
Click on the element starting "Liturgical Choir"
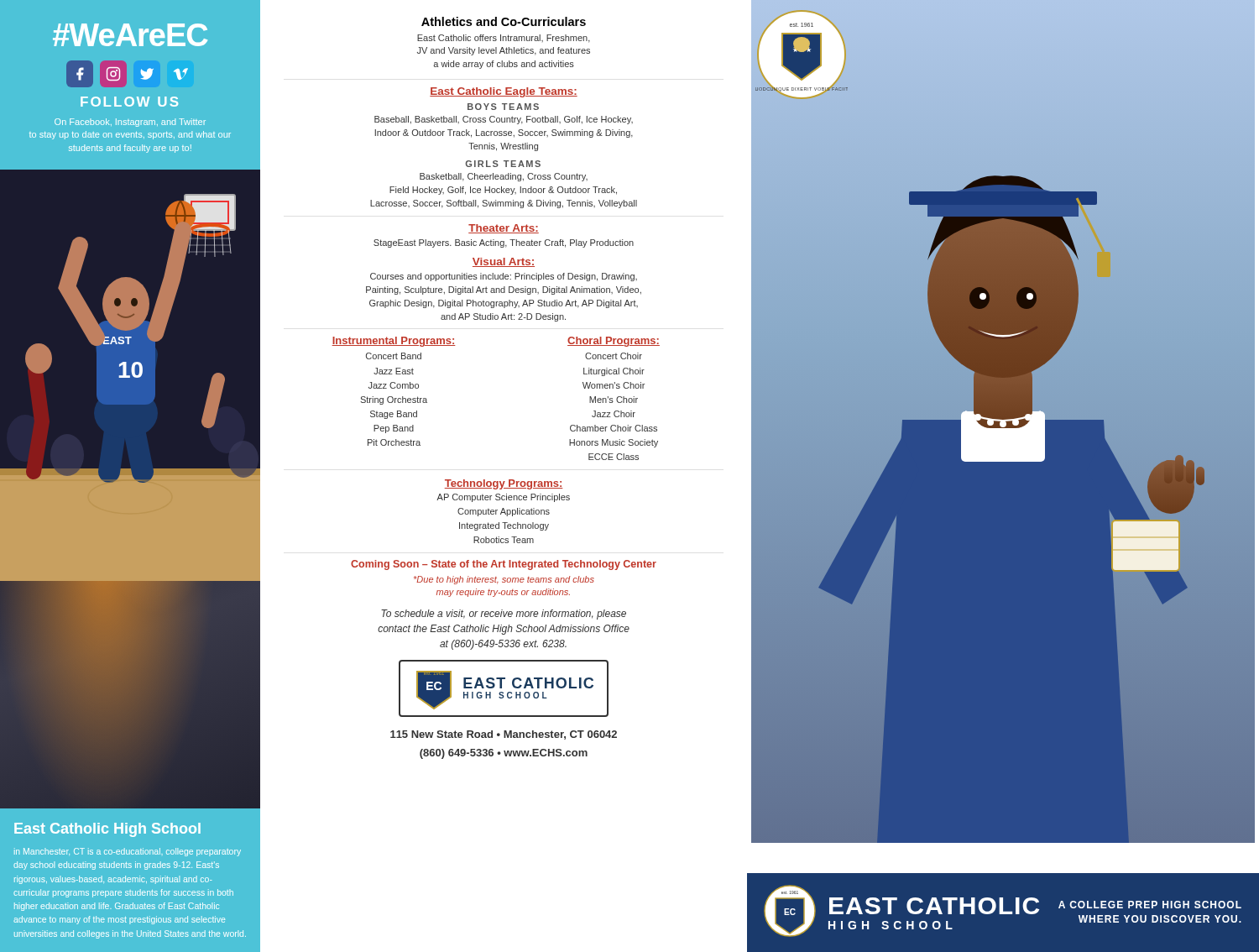pos(614,371)
